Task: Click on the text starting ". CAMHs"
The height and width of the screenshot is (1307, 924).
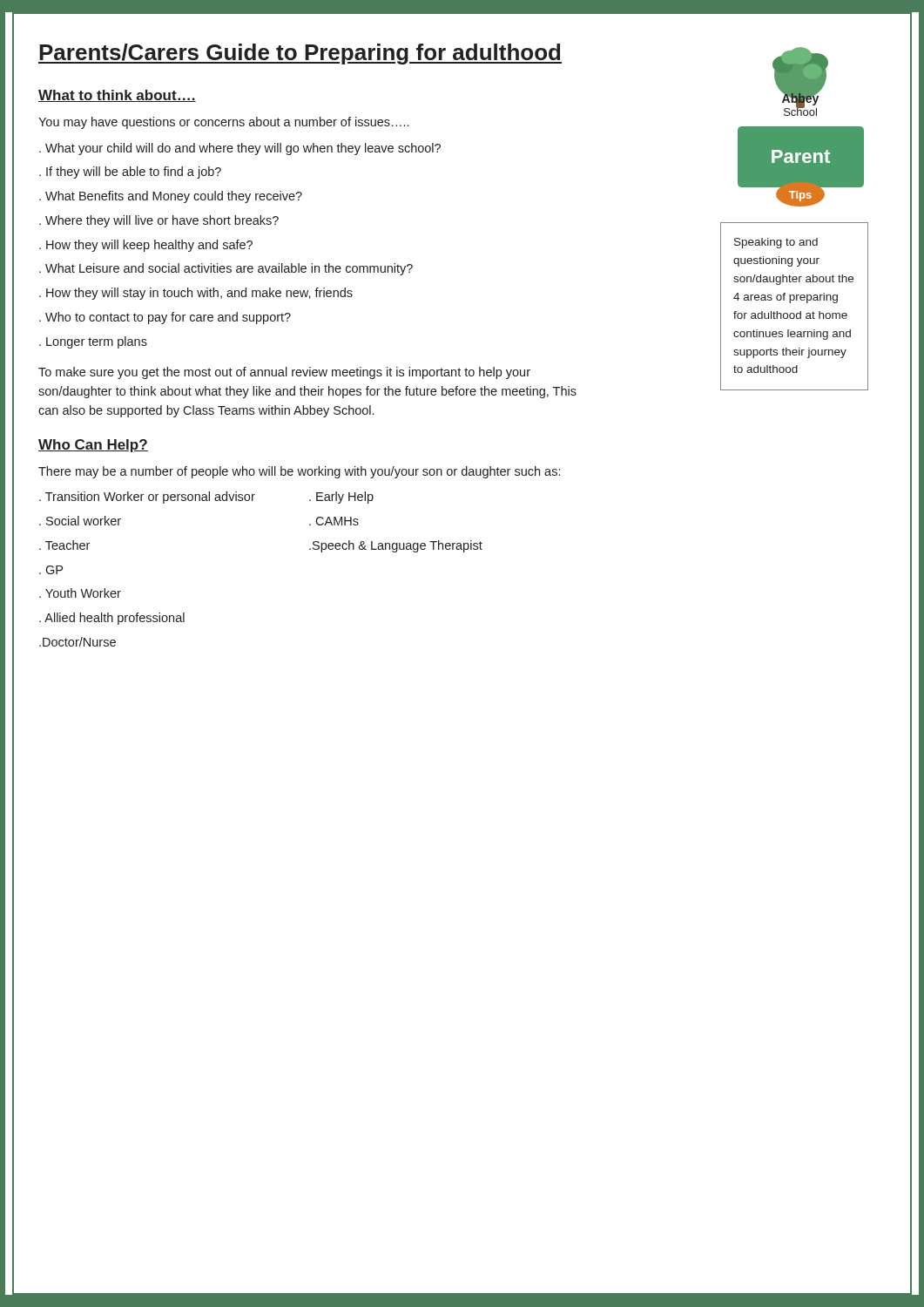Action: 334,521
